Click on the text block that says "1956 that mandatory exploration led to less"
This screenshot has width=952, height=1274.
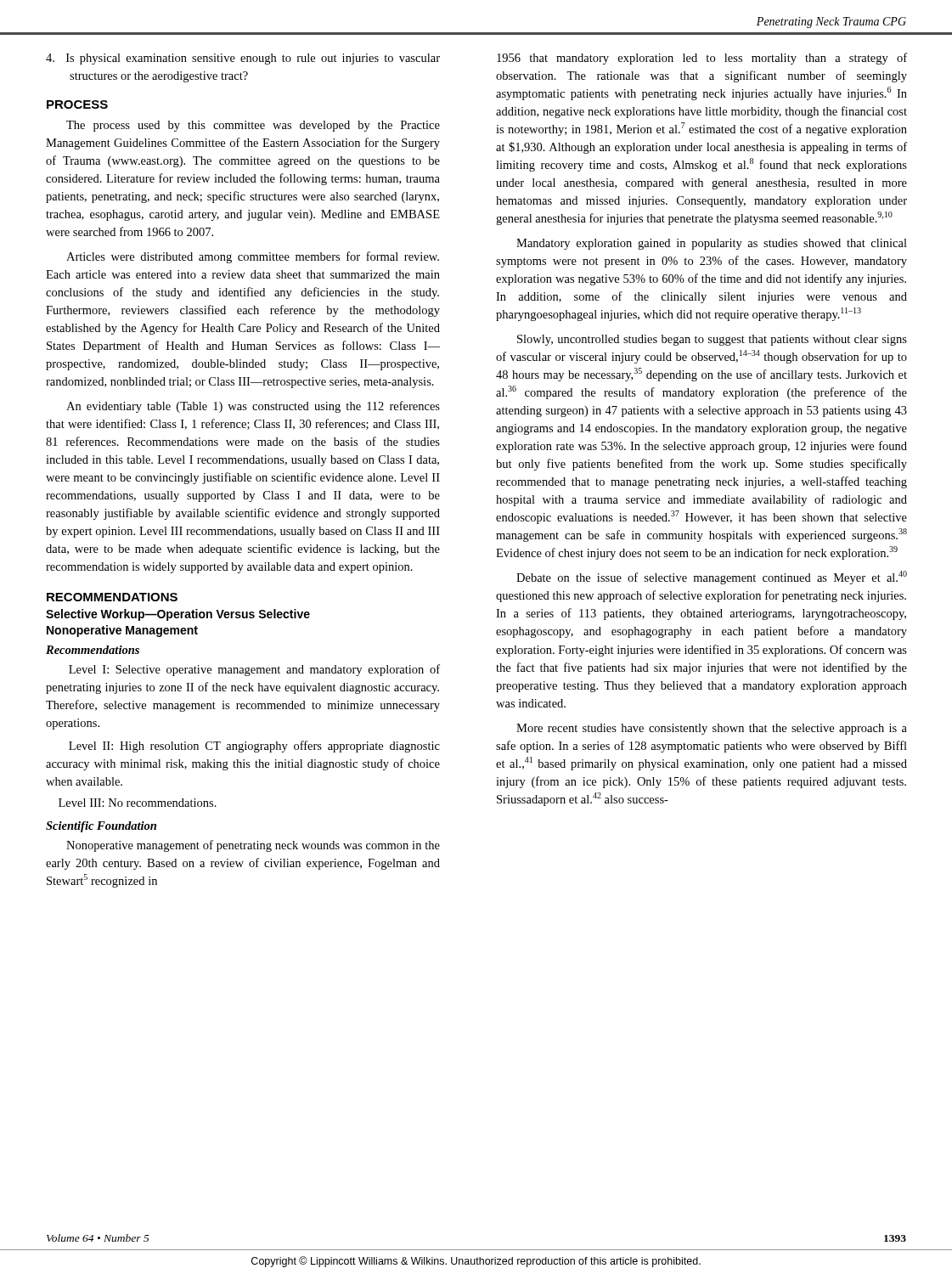click(x=701, y=138)
